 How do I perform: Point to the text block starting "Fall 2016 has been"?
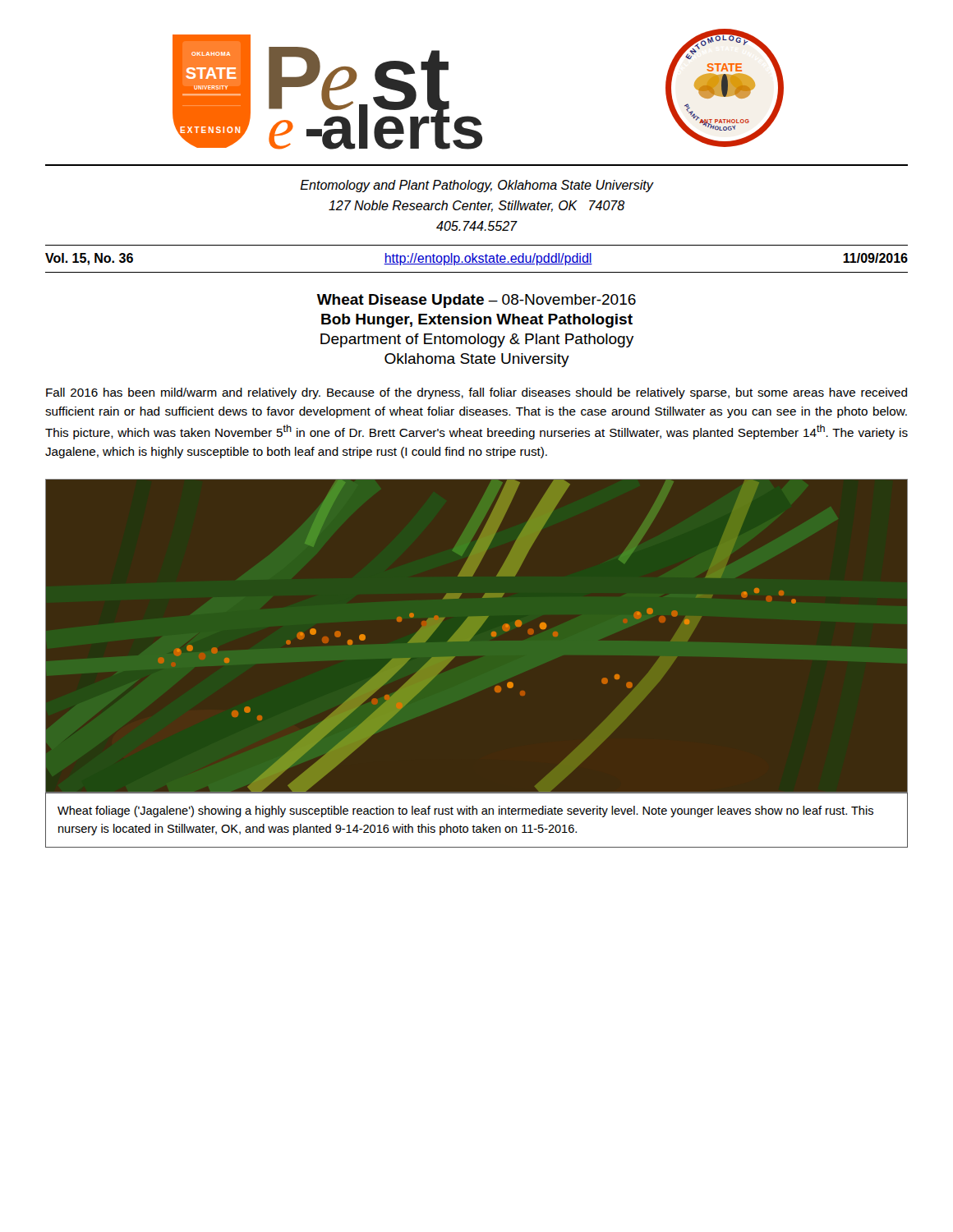476,422
